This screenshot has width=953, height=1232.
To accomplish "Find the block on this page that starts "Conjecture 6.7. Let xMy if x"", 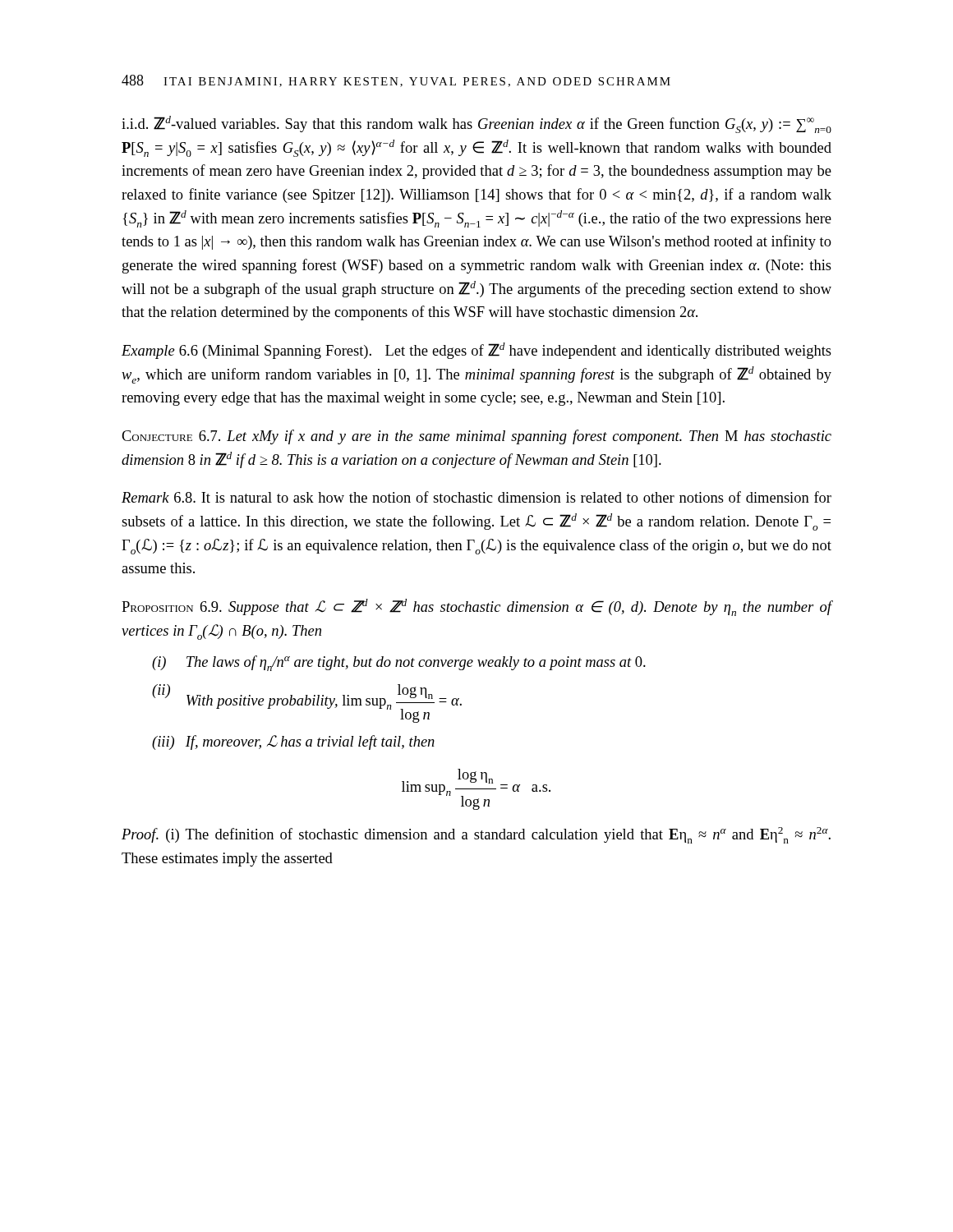I will point(476,448).
